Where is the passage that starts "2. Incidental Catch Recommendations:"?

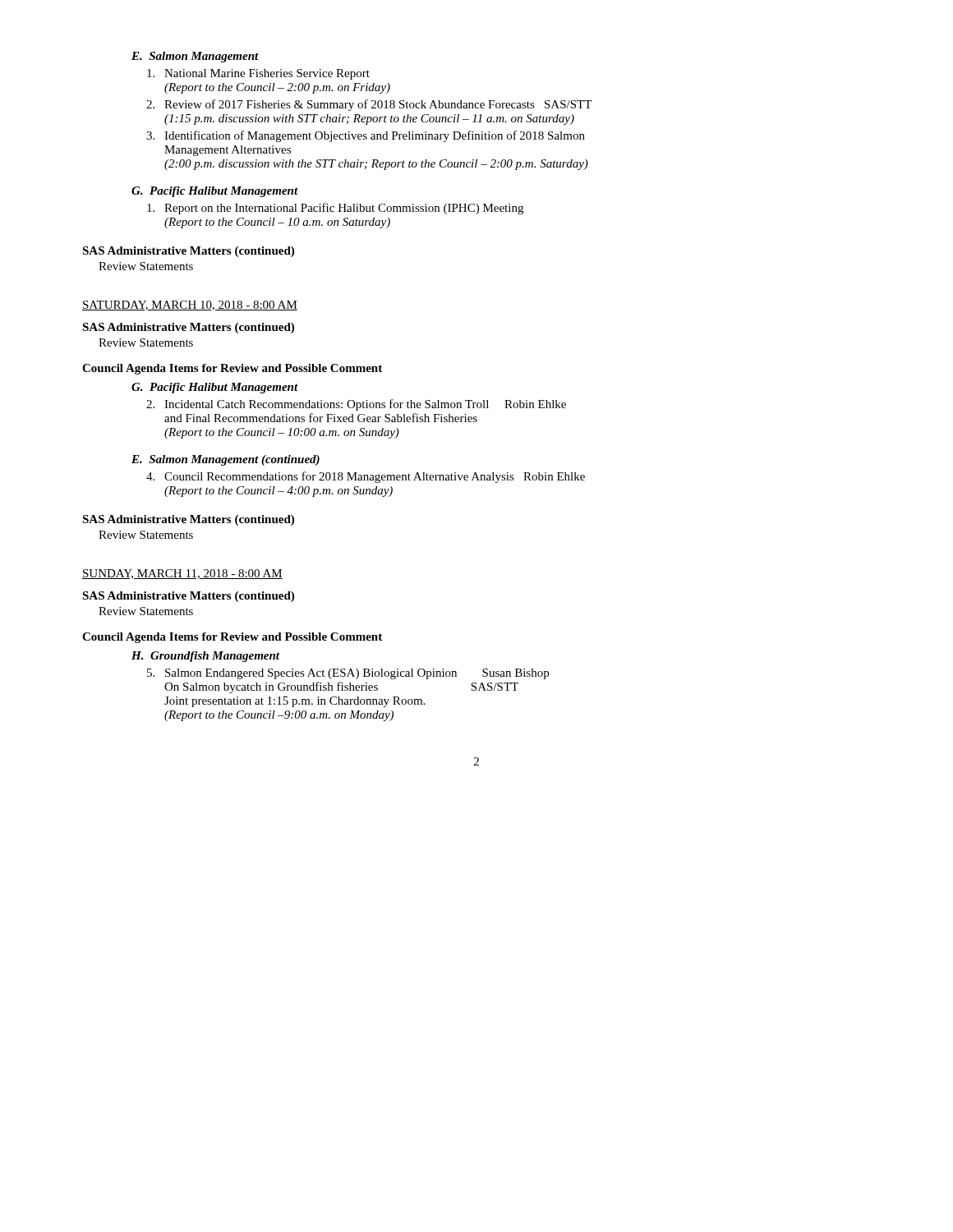pos(365,418)
